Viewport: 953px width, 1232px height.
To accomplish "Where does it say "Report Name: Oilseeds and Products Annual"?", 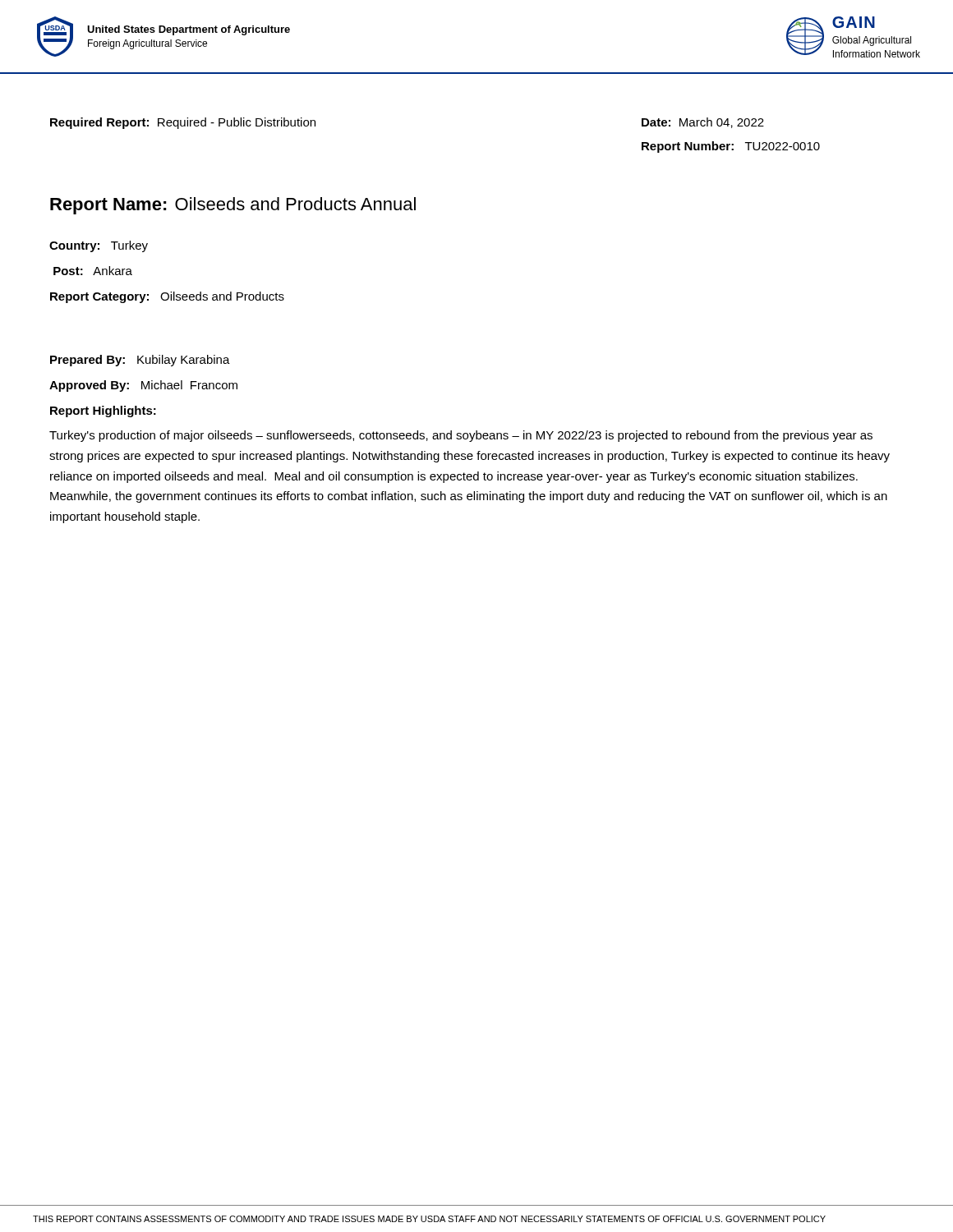I will tap(233, 204).
